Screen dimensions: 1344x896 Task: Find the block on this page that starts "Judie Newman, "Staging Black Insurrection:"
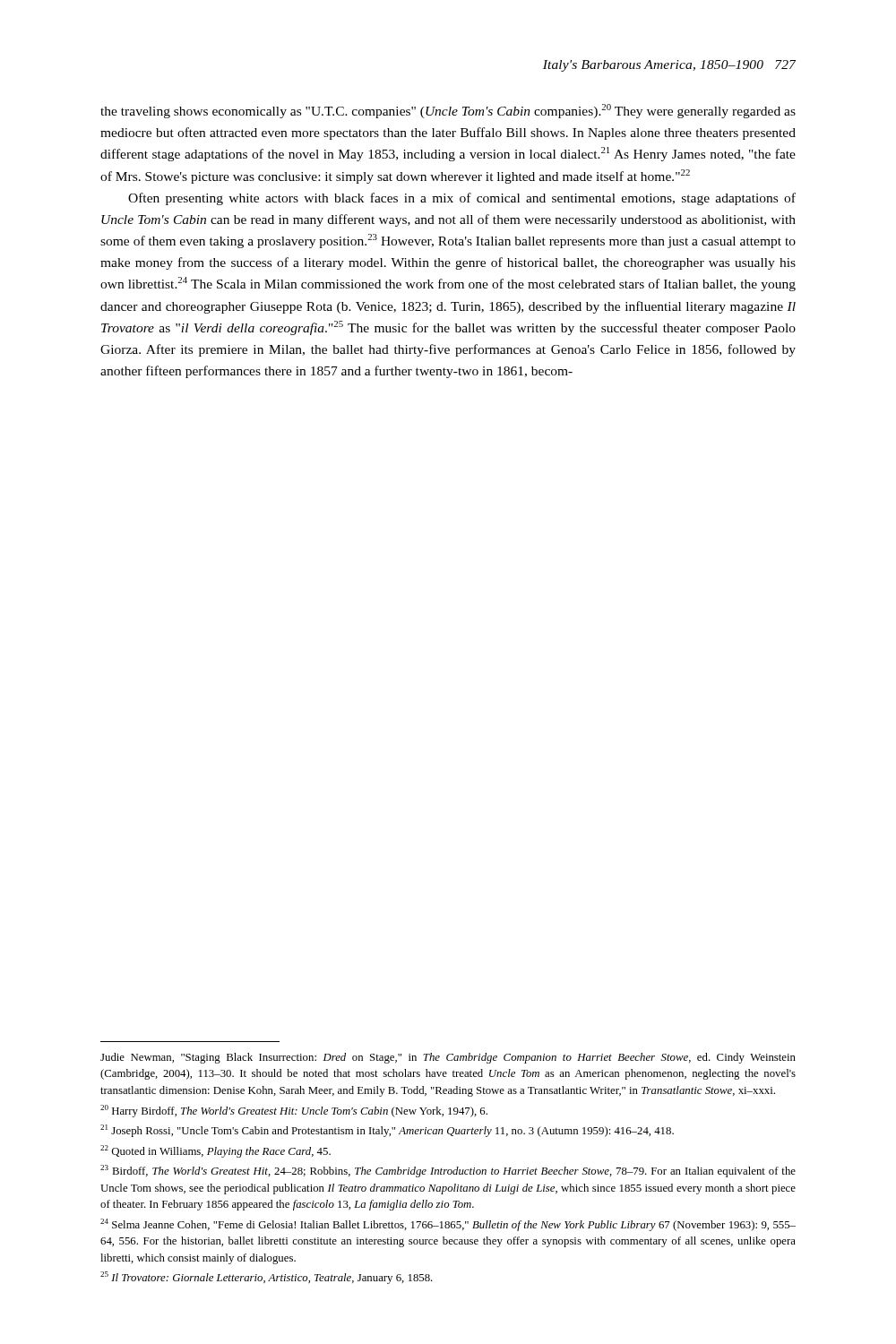click(x=448, y=1074)
